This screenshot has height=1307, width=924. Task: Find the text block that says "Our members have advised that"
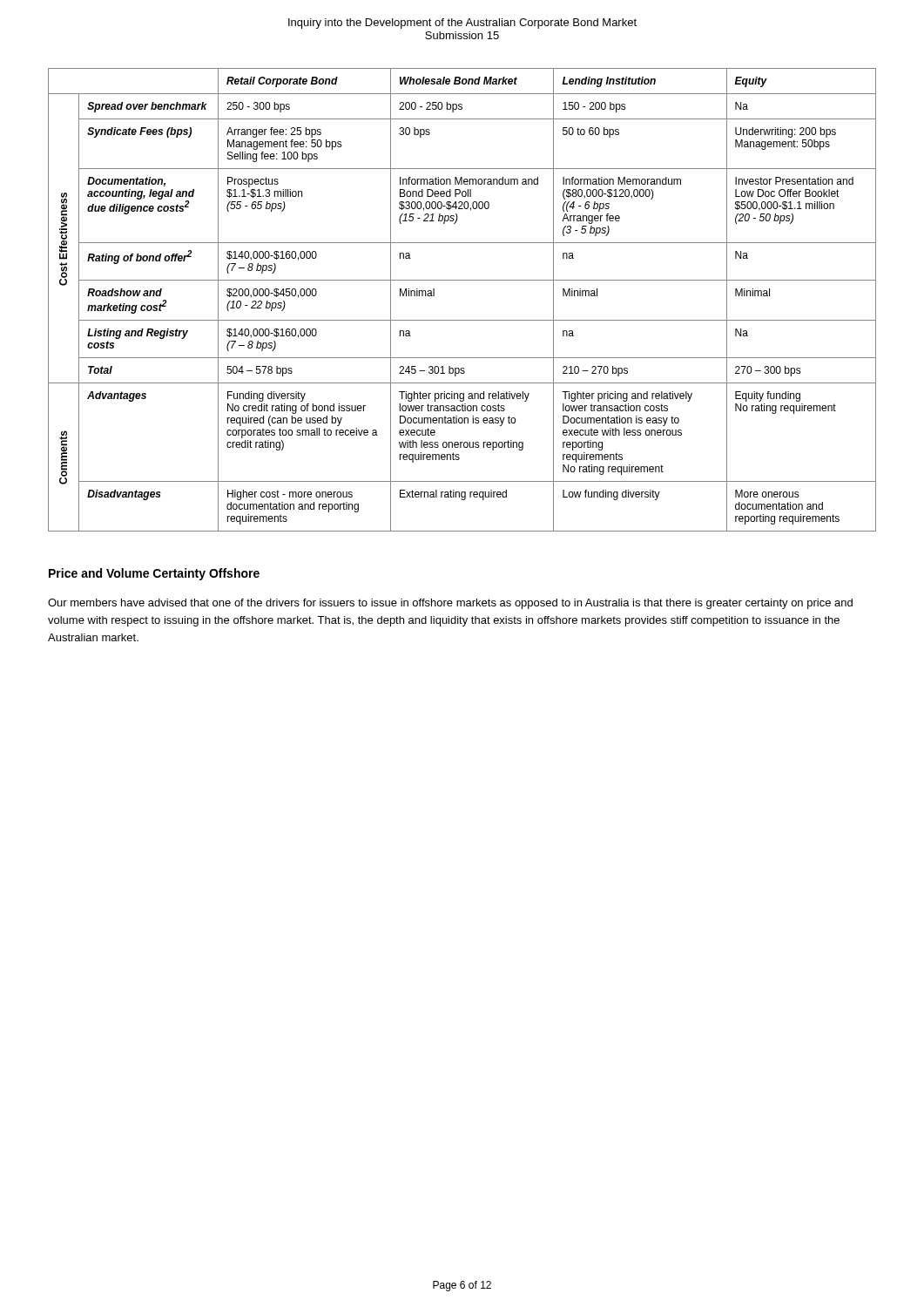(x=451, y=620)
